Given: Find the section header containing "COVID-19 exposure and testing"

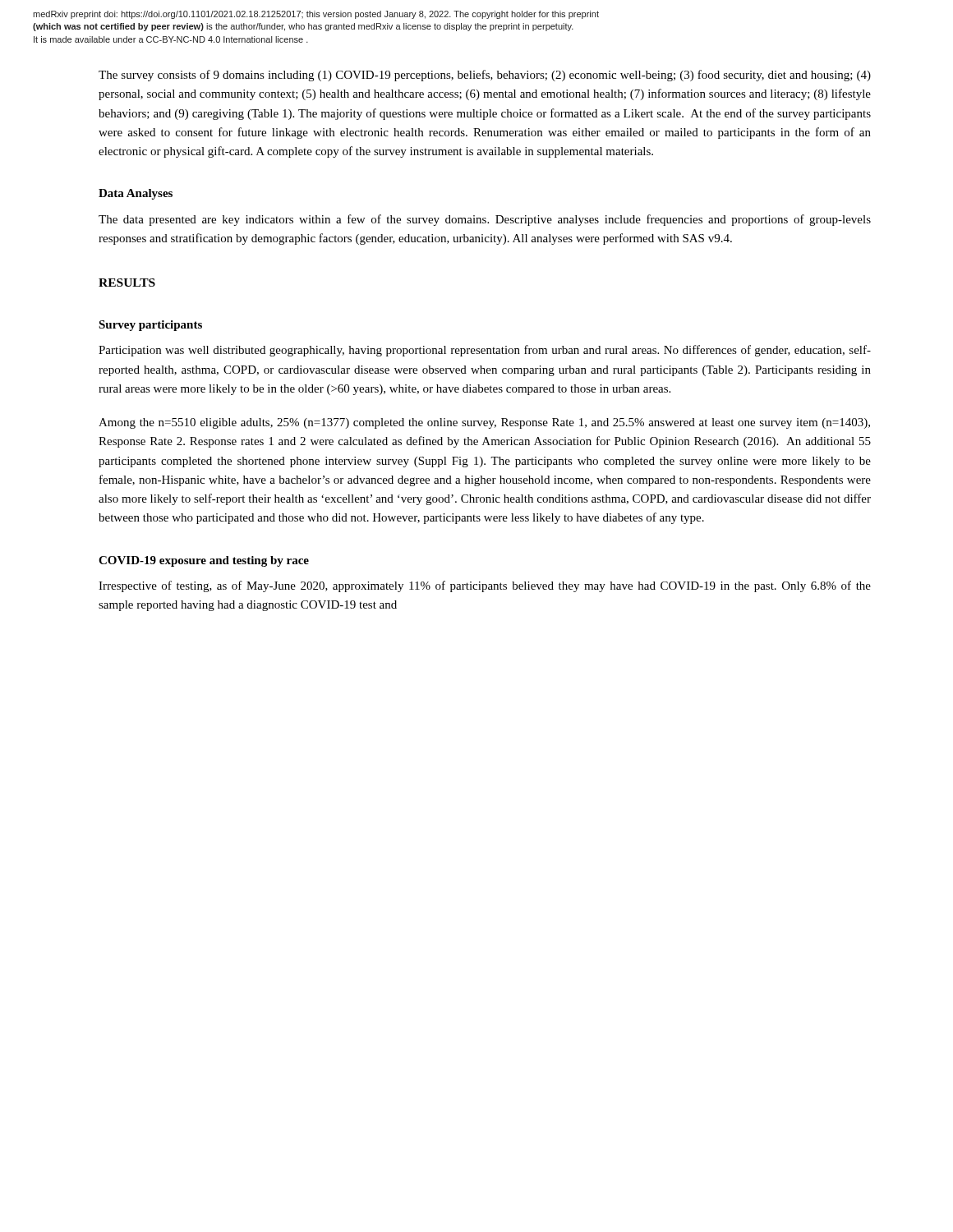Looking at the screenshot, I should tap(204, 560).
